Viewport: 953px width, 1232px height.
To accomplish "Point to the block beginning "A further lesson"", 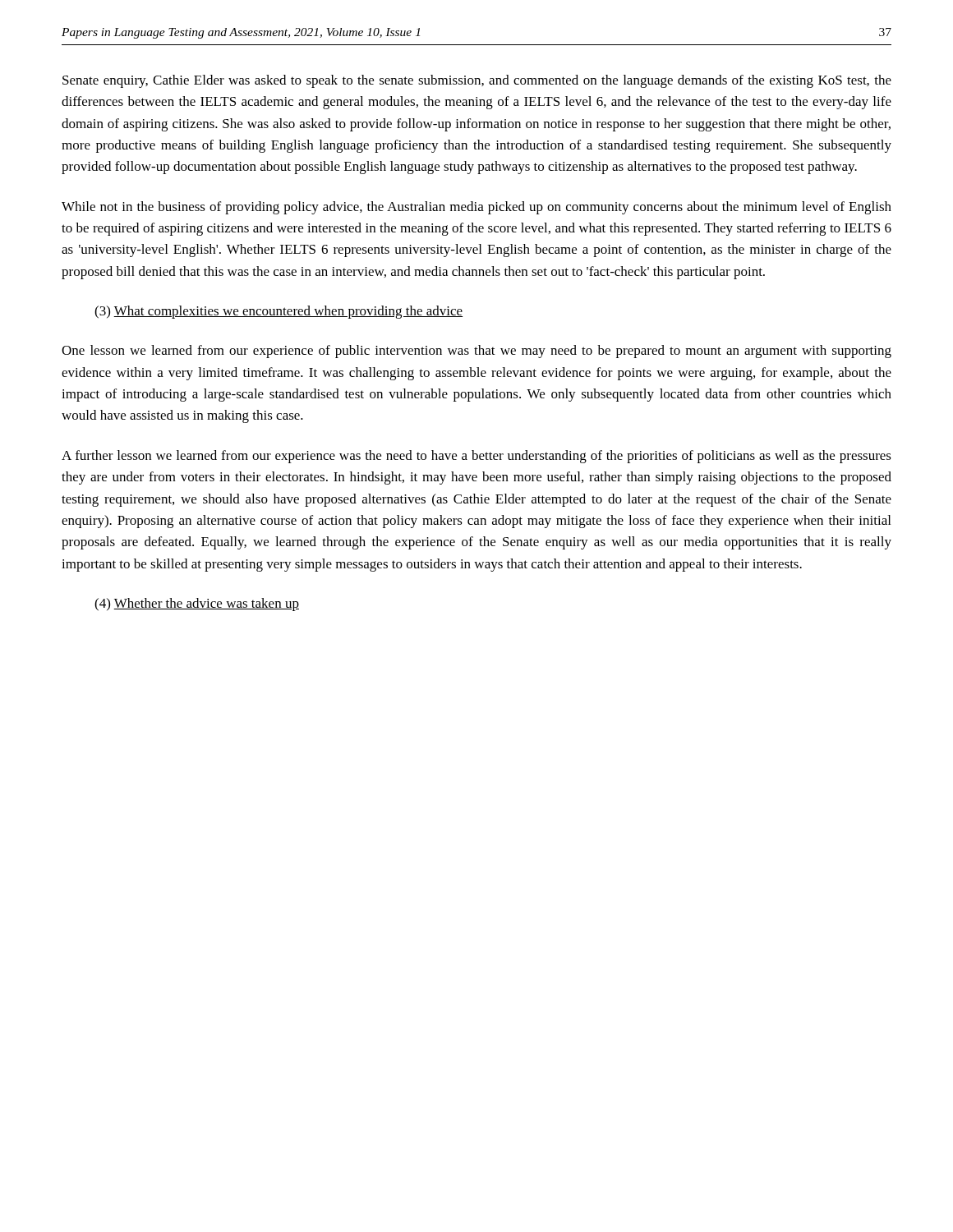I will (476, 509).
